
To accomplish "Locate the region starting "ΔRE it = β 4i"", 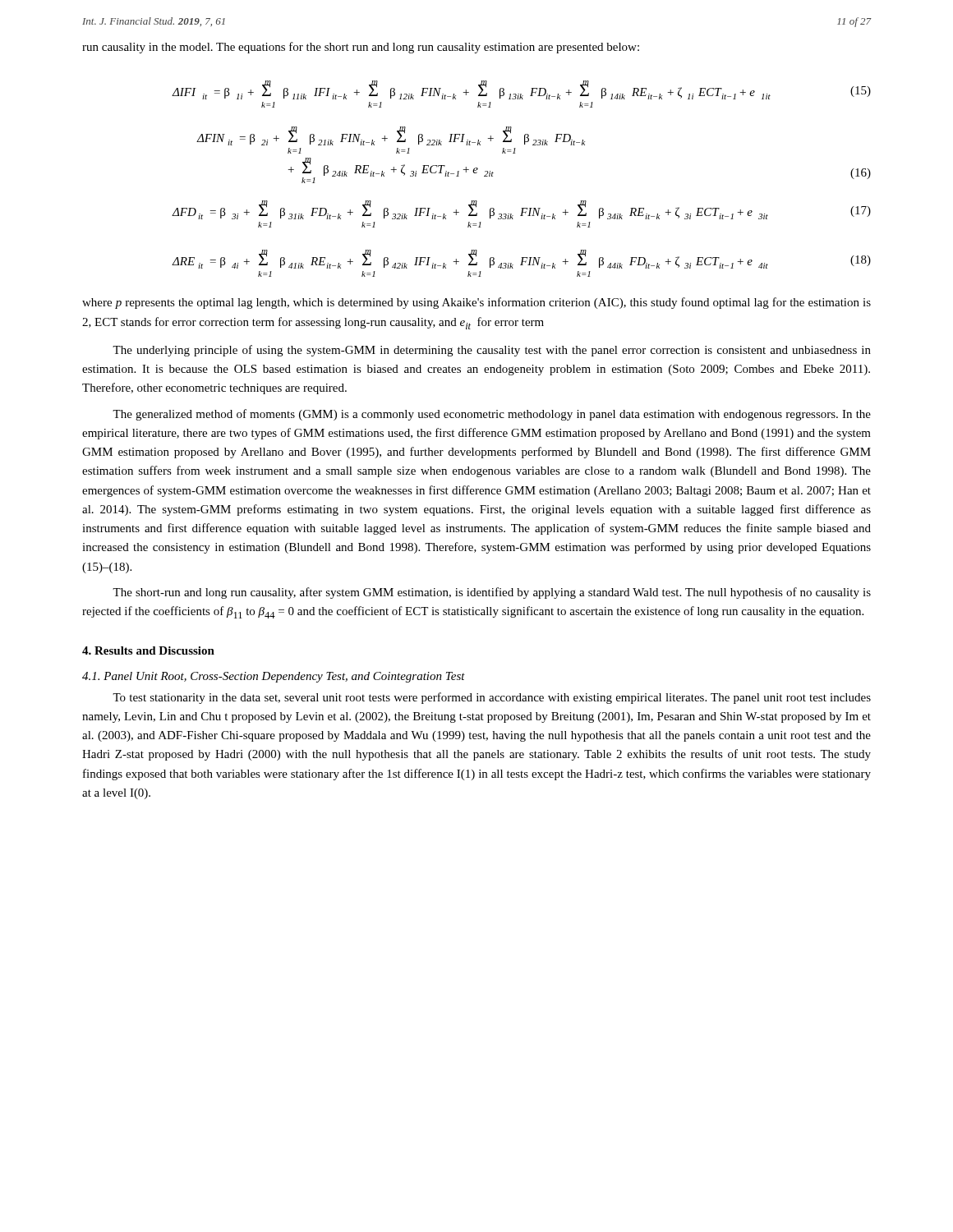I will click(x=489, y=260).
